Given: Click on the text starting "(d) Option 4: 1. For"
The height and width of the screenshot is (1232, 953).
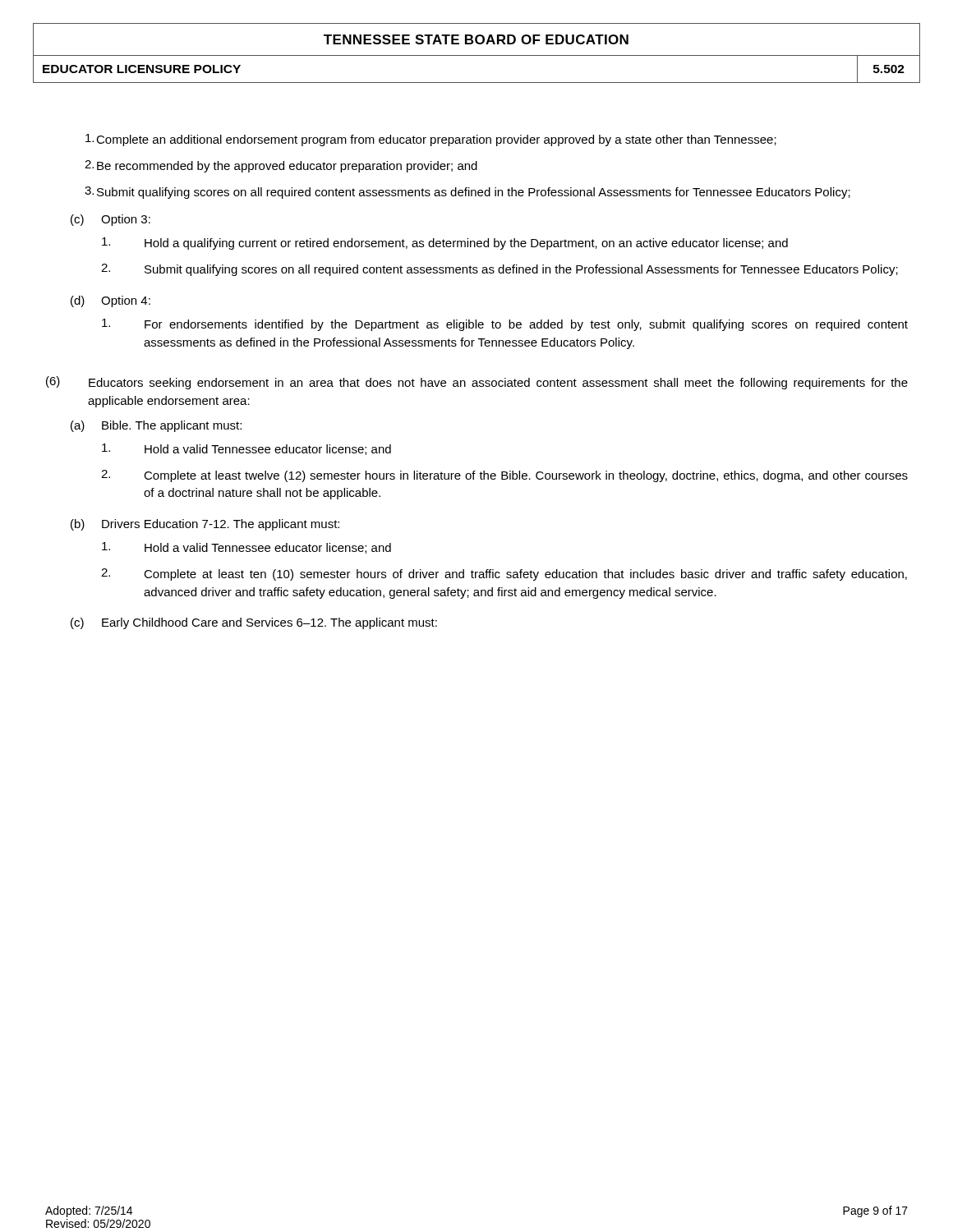Looking at the screenshot, I should [x=476, y=326].
